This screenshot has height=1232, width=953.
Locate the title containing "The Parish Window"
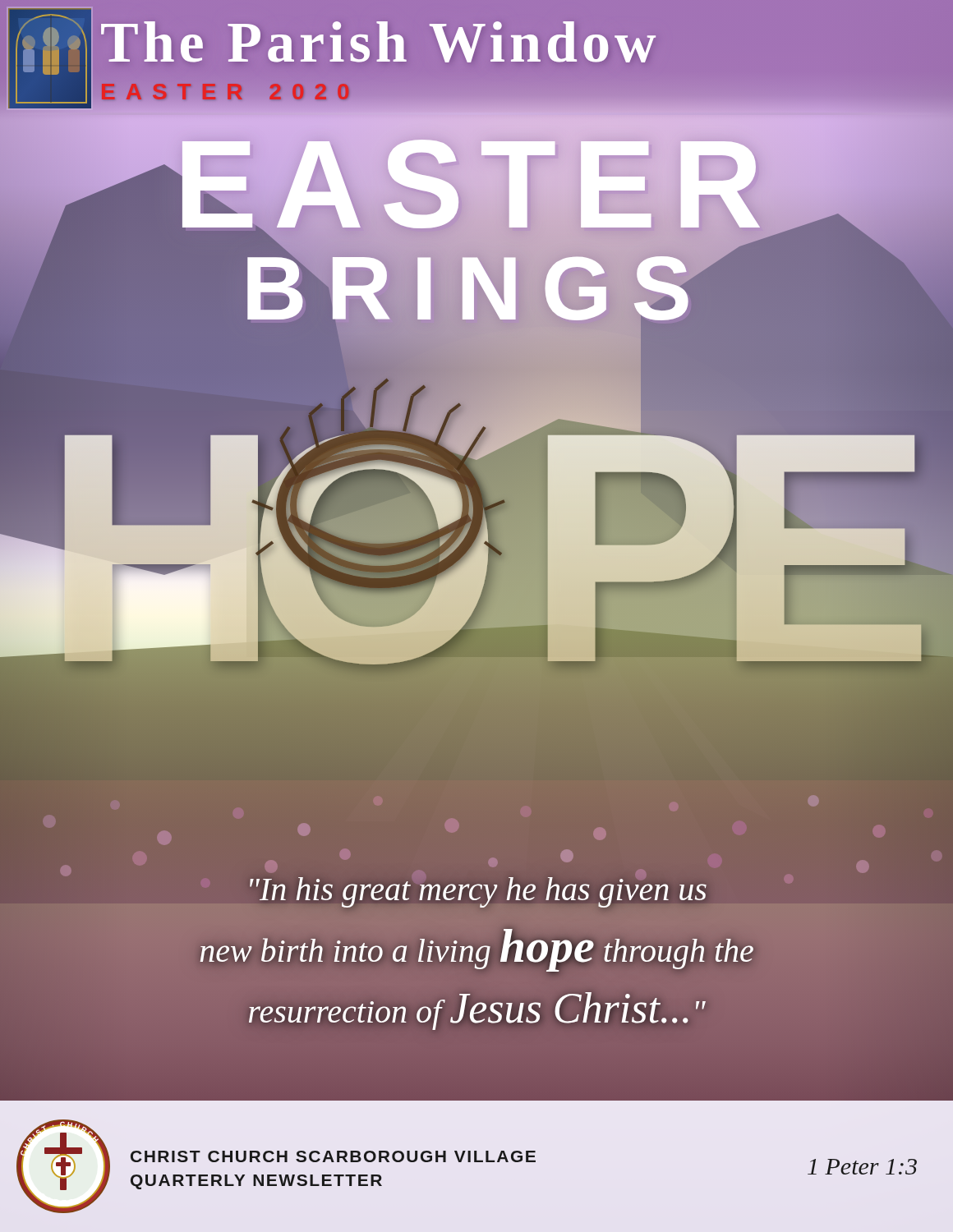[x=380, y=42]
